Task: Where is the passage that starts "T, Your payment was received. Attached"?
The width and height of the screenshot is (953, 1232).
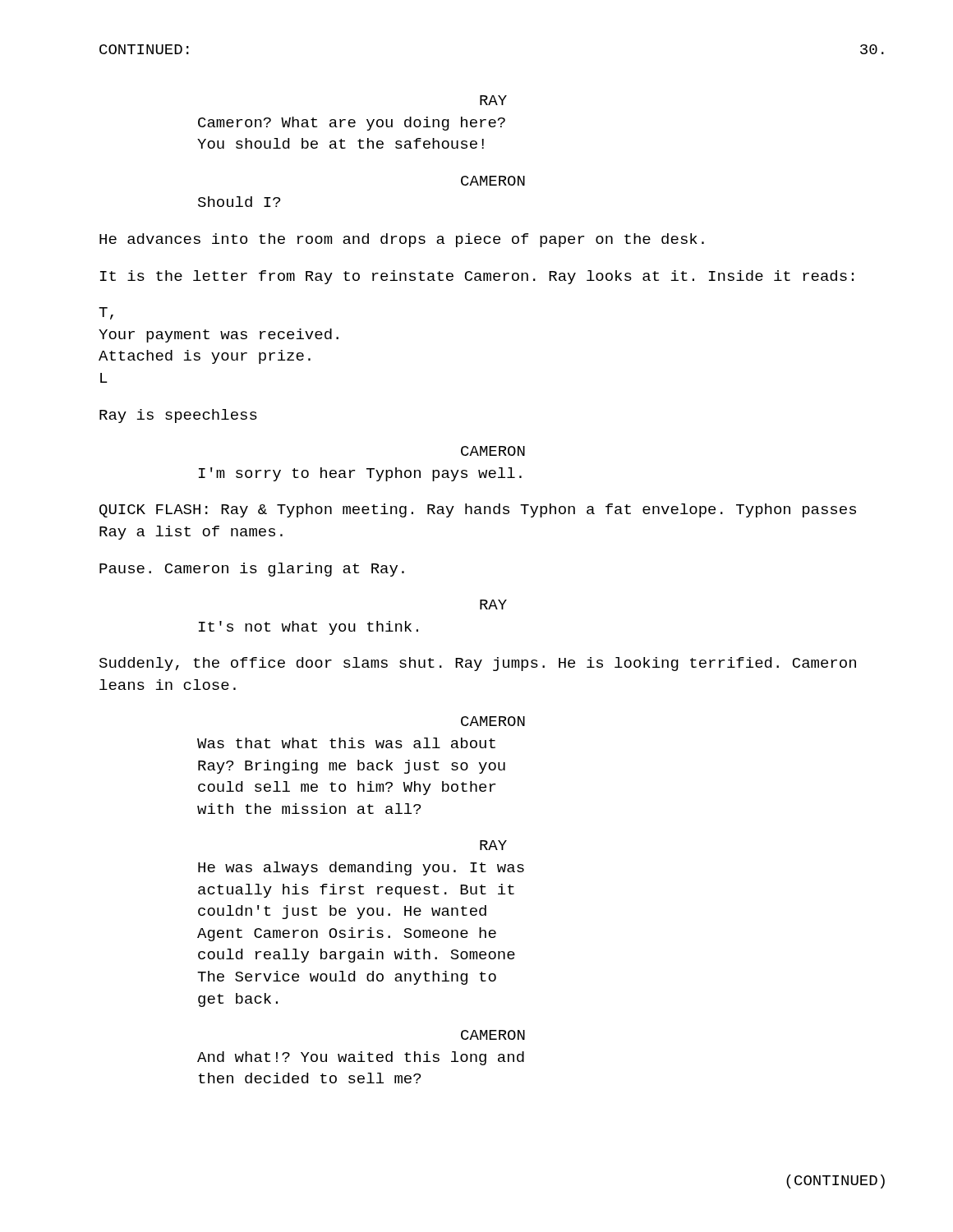Action: (x=220, y=346)
